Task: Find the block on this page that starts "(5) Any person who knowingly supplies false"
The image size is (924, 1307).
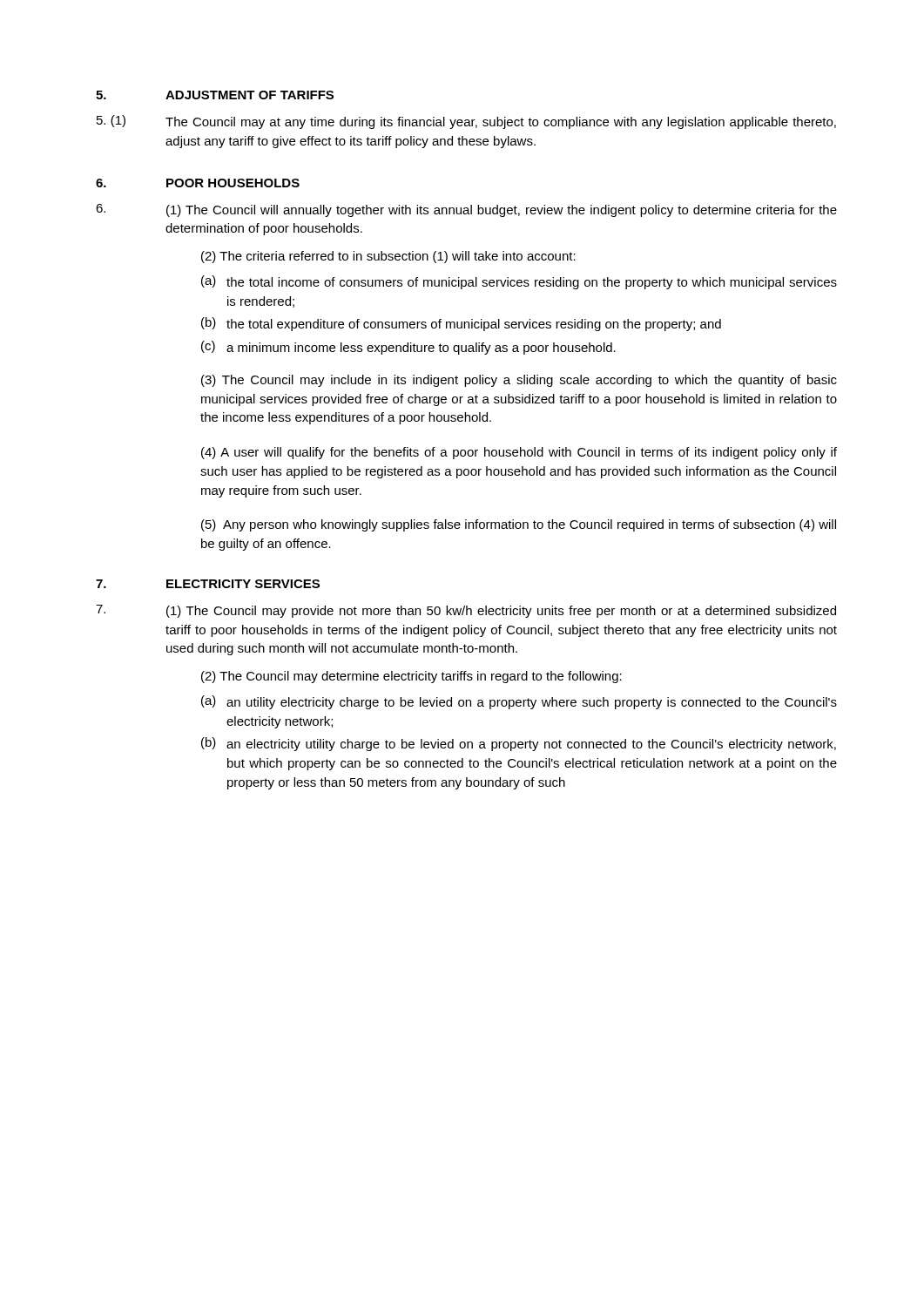Action: 501,534
